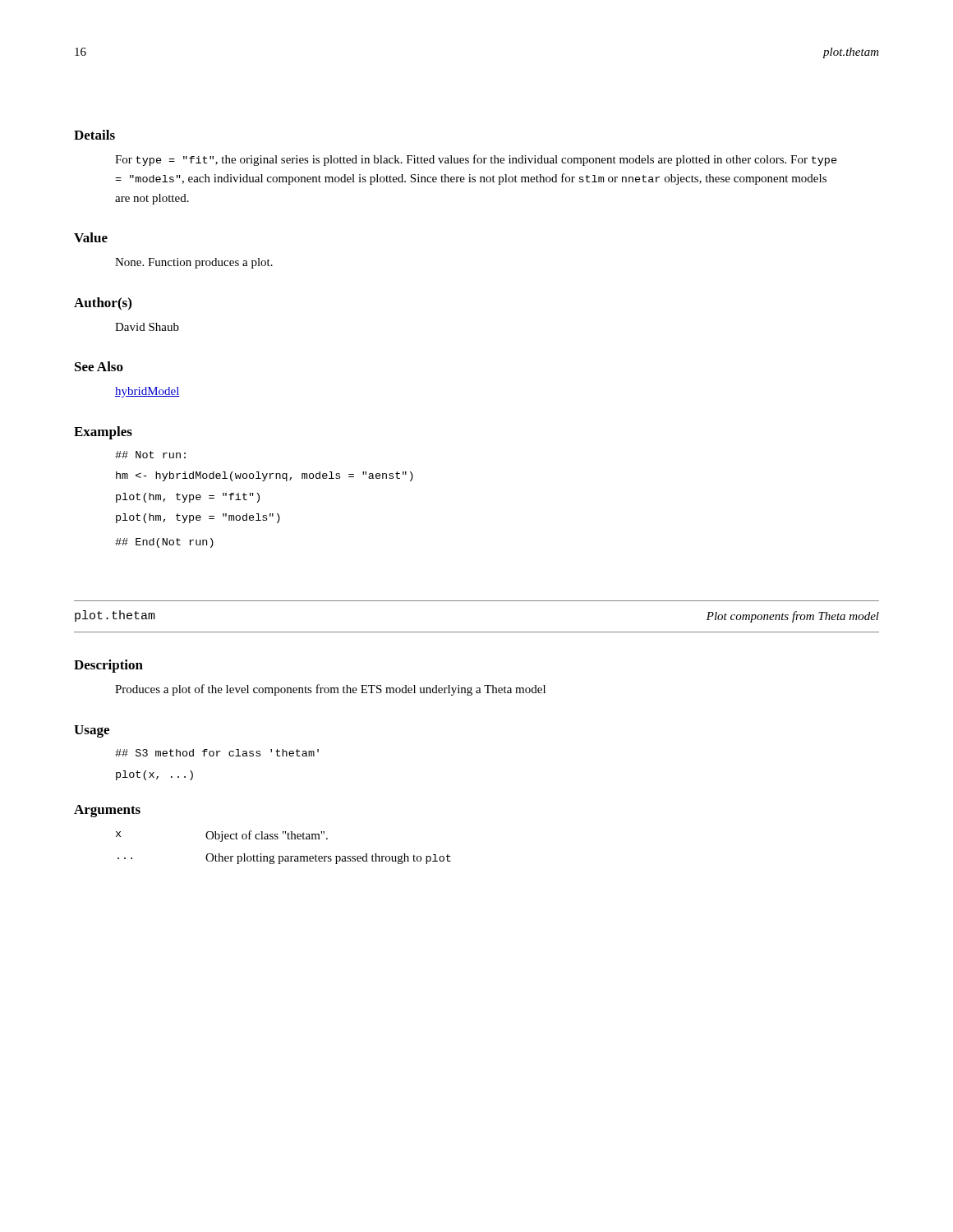The image size is (953, 1232).
Task: Locate the region starting "## S3 method for class 'thetam'"
Action: click(217, 753)
